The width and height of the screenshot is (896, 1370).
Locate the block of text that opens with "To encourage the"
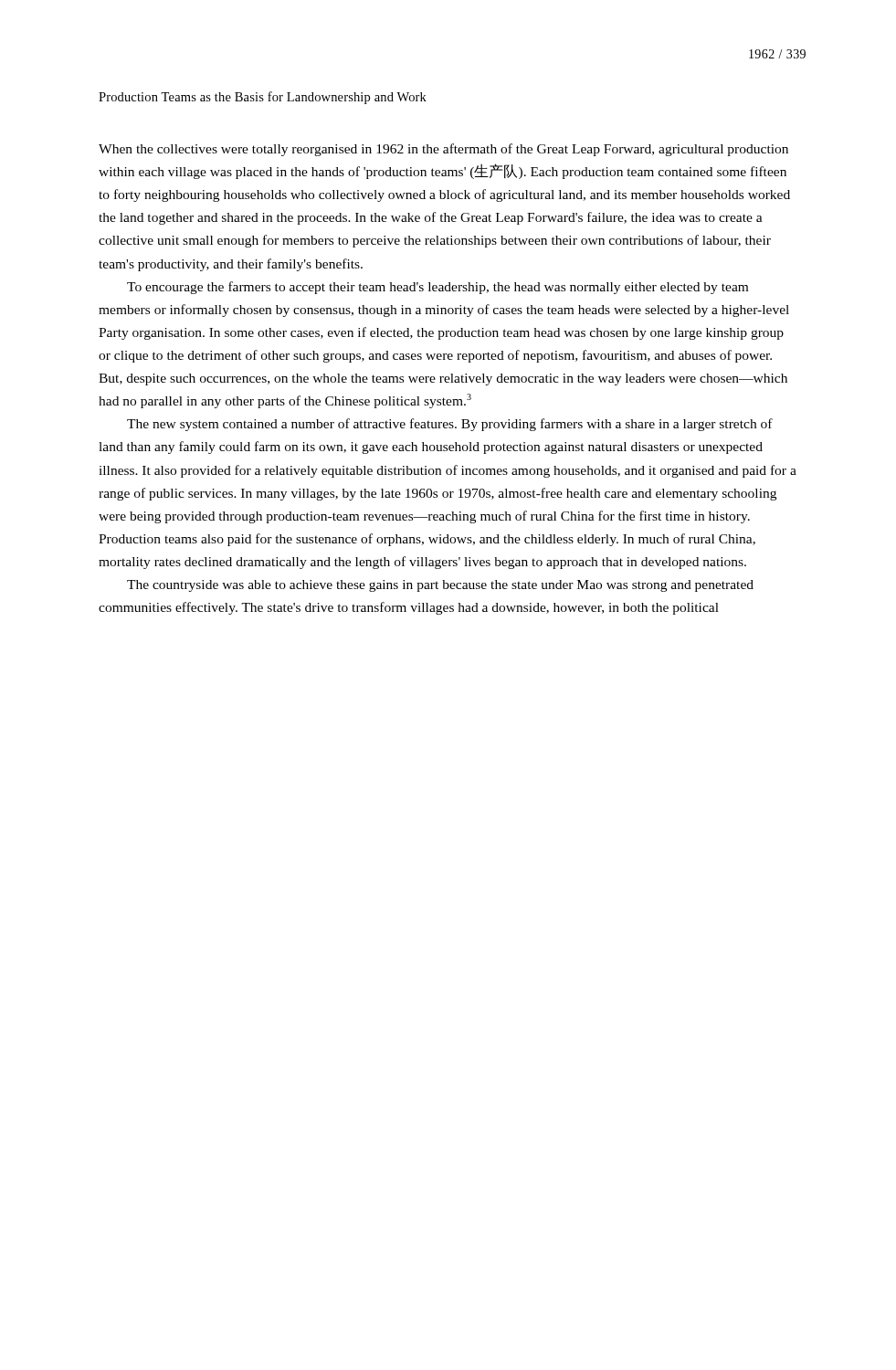coord(444,343)
